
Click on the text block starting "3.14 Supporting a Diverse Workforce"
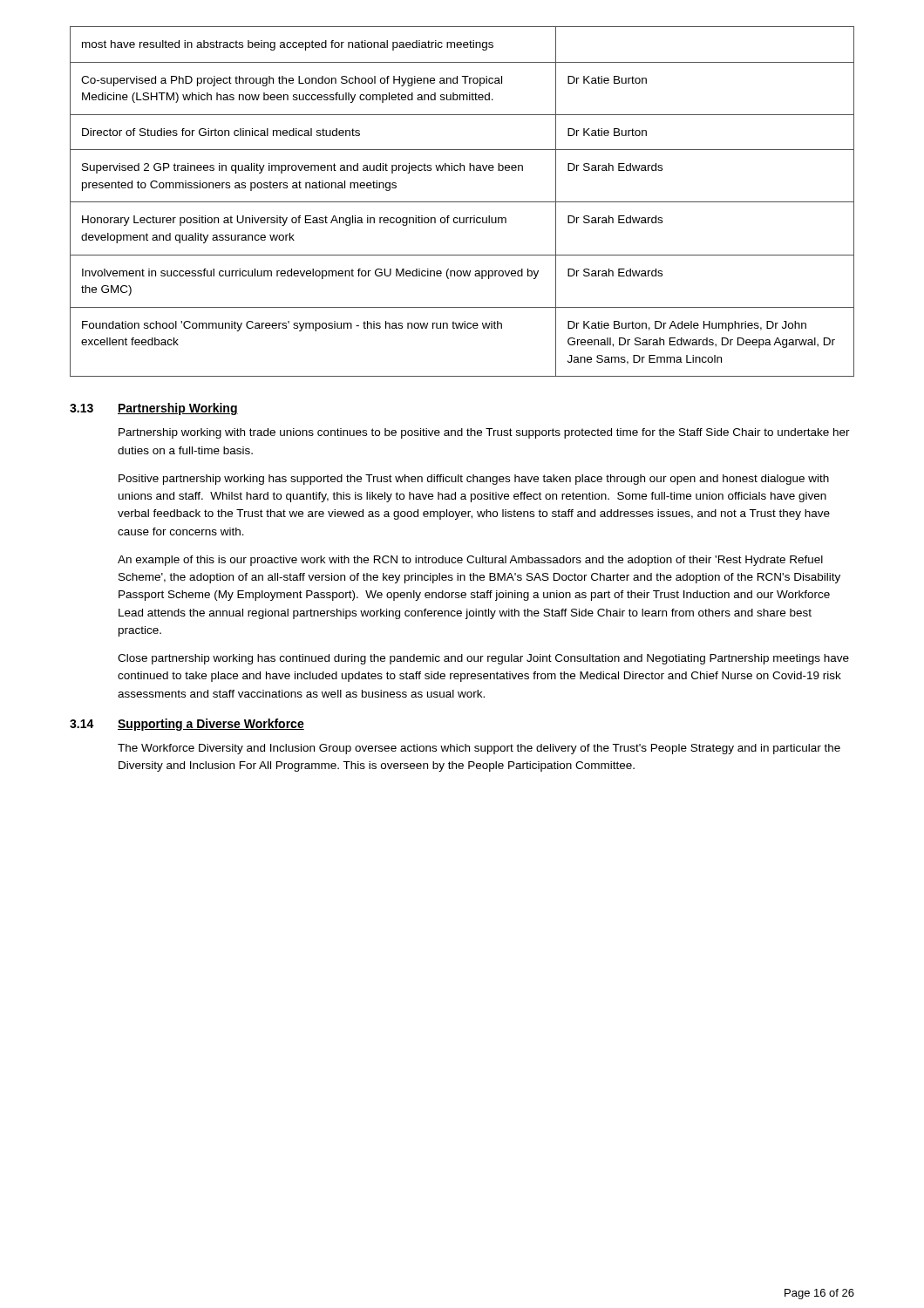(x=187, y=724)
